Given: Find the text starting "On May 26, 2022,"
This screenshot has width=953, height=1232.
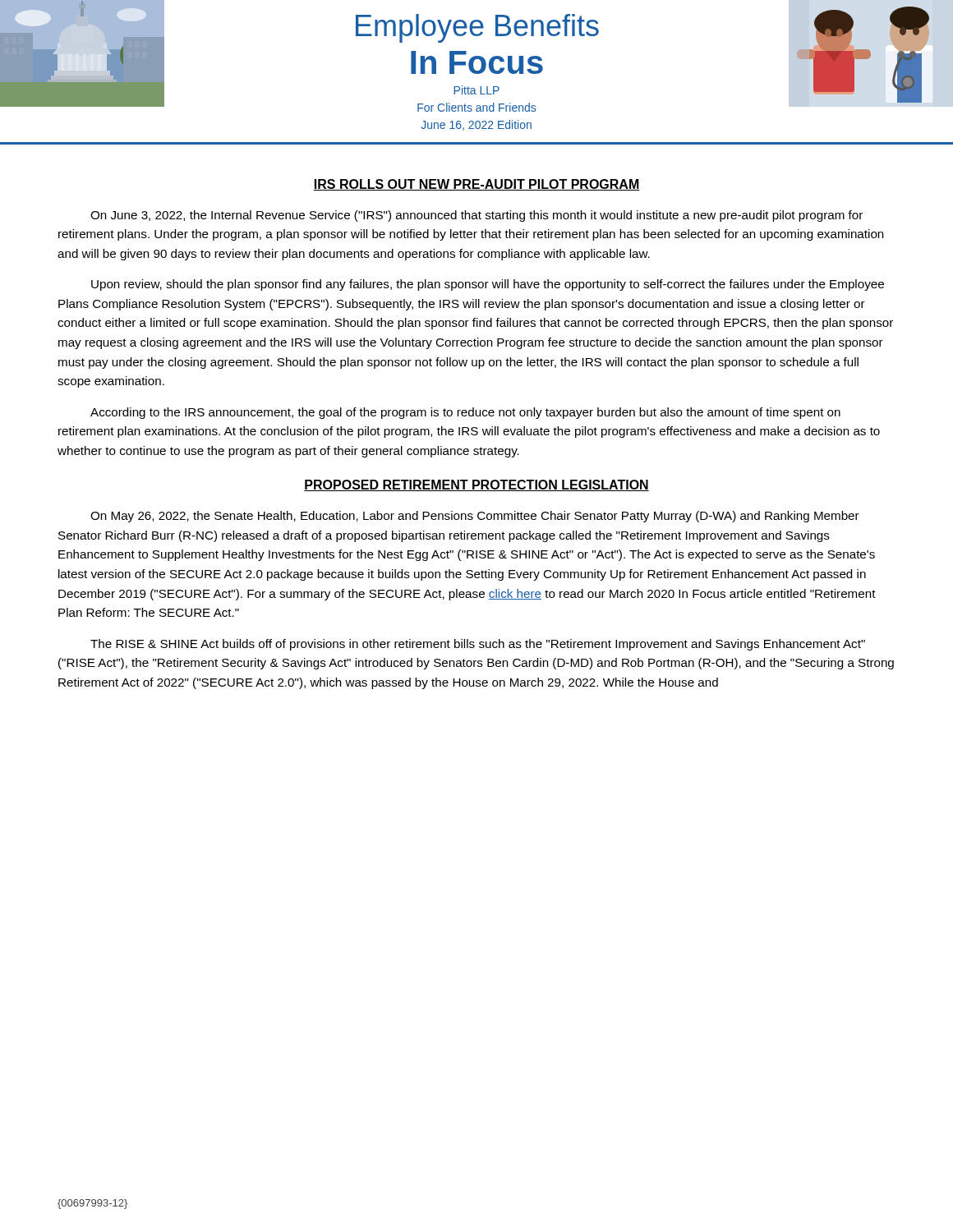Looking at the screenshot, I should click(x=466, y=564).
